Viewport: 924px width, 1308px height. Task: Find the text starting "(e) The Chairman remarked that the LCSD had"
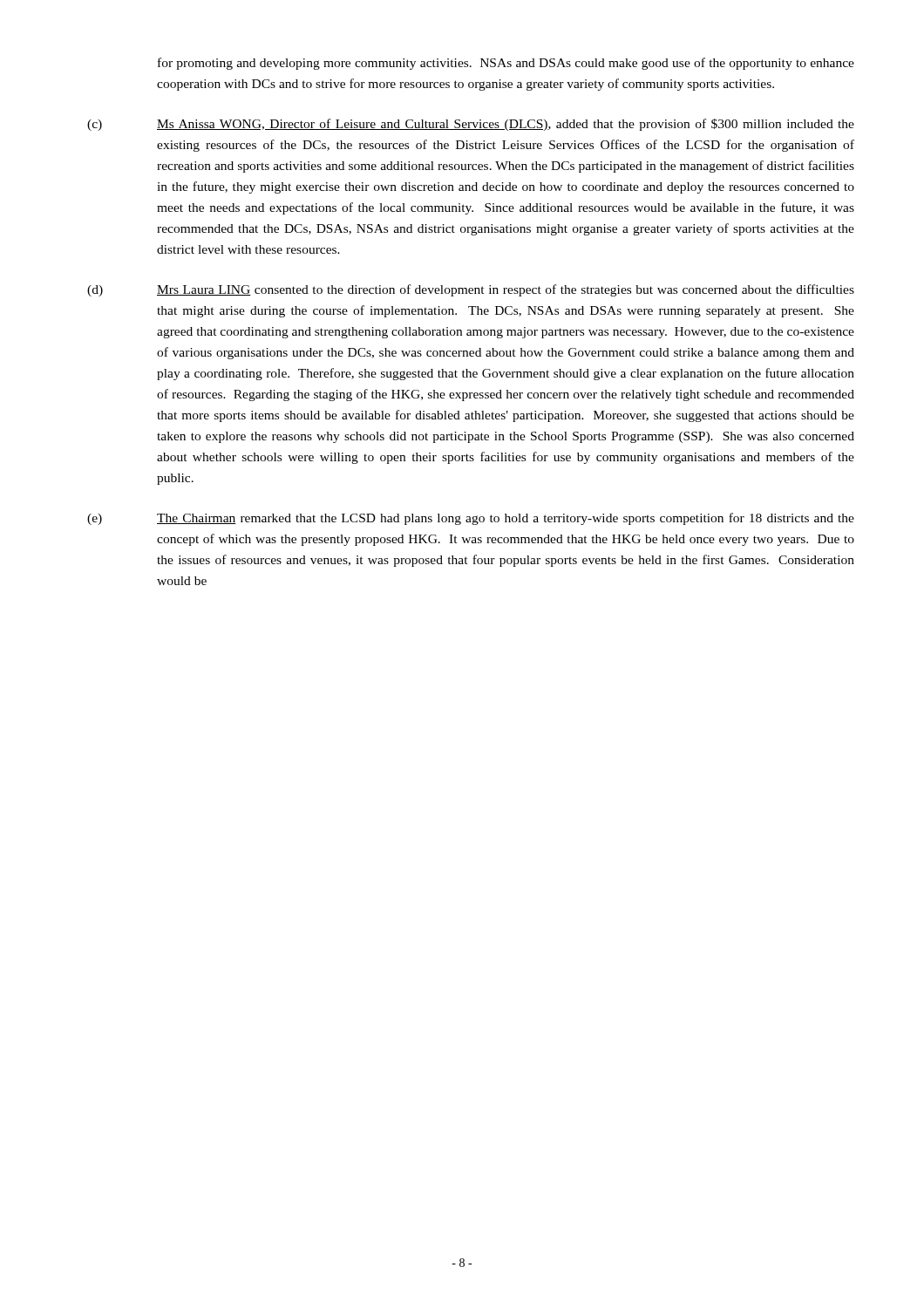471,550
